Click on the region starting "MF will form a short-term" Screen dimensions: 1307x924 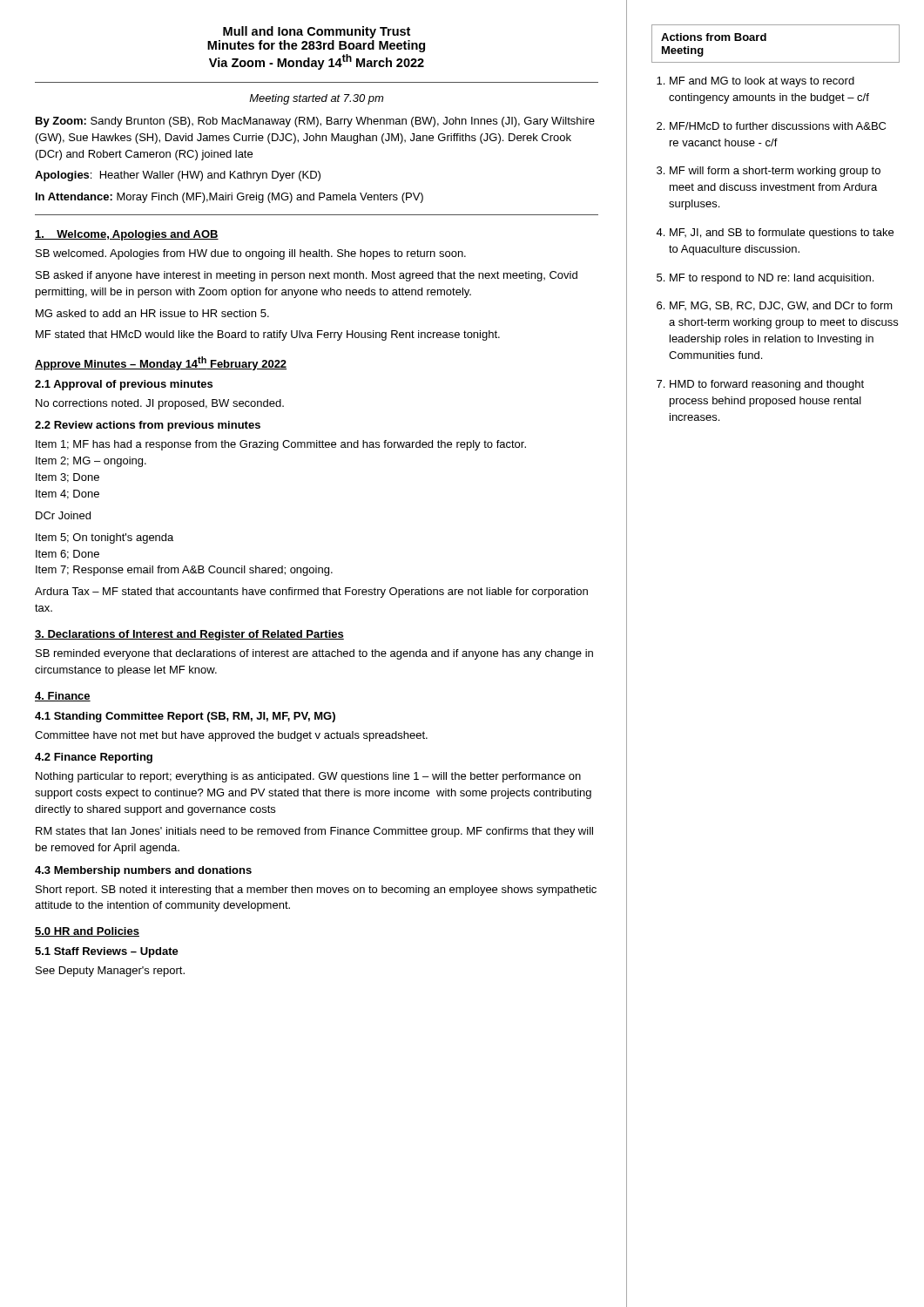pyautogui.click(x=784, y=188)
